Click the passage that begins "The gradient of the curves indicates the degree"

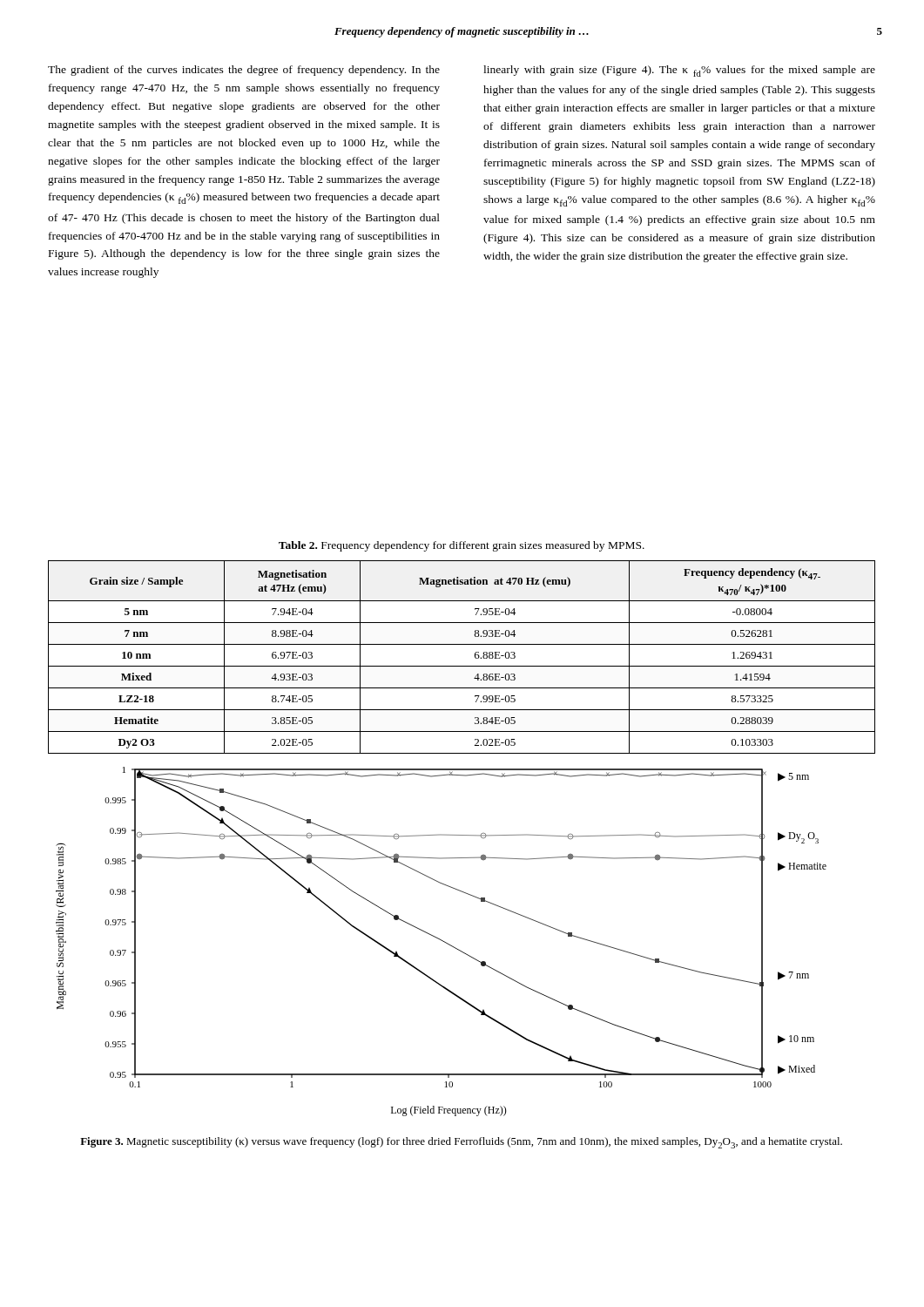click(x=244, y=170)
